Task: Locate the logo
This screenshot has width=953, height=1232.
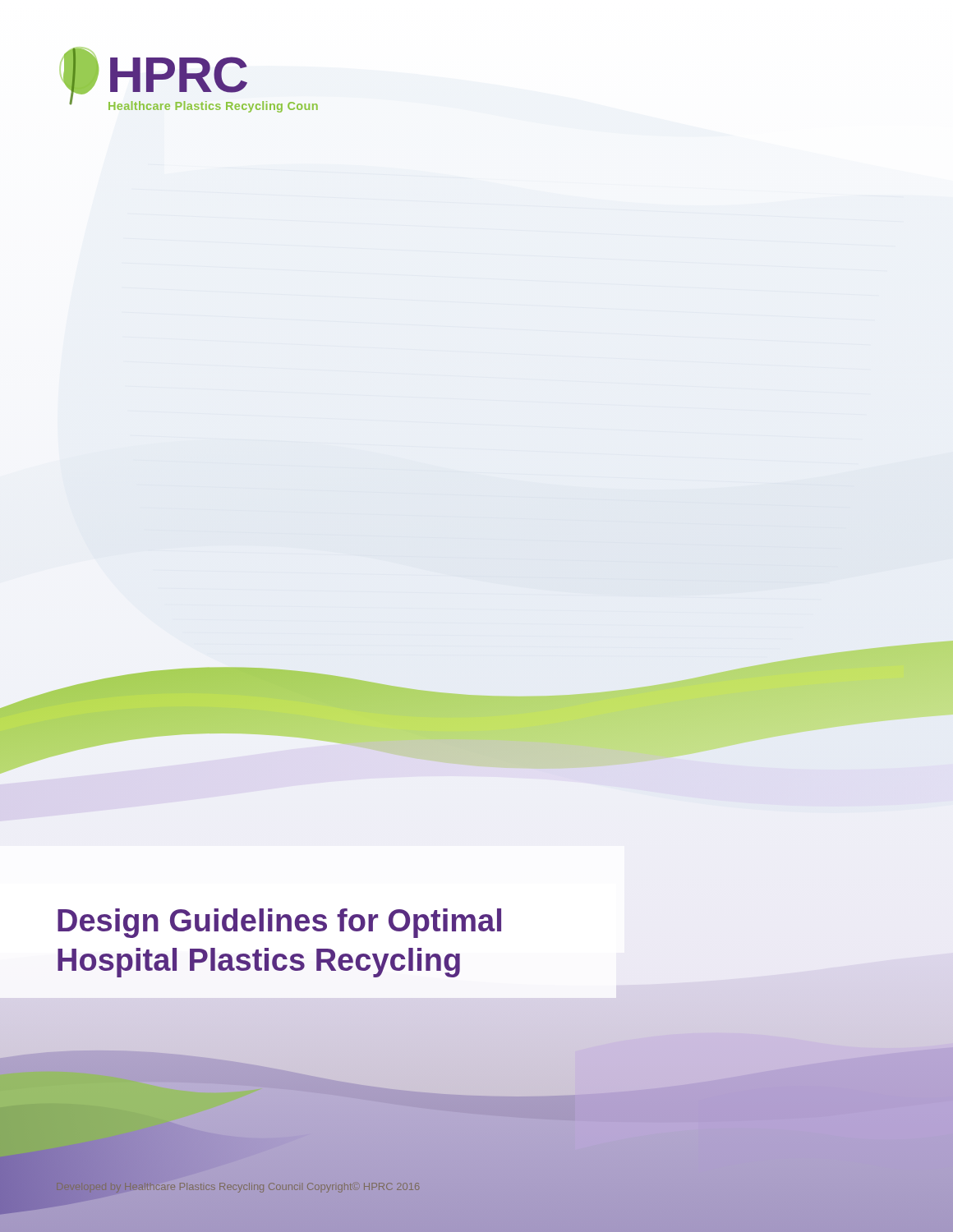Action: (x=187, y=81)
